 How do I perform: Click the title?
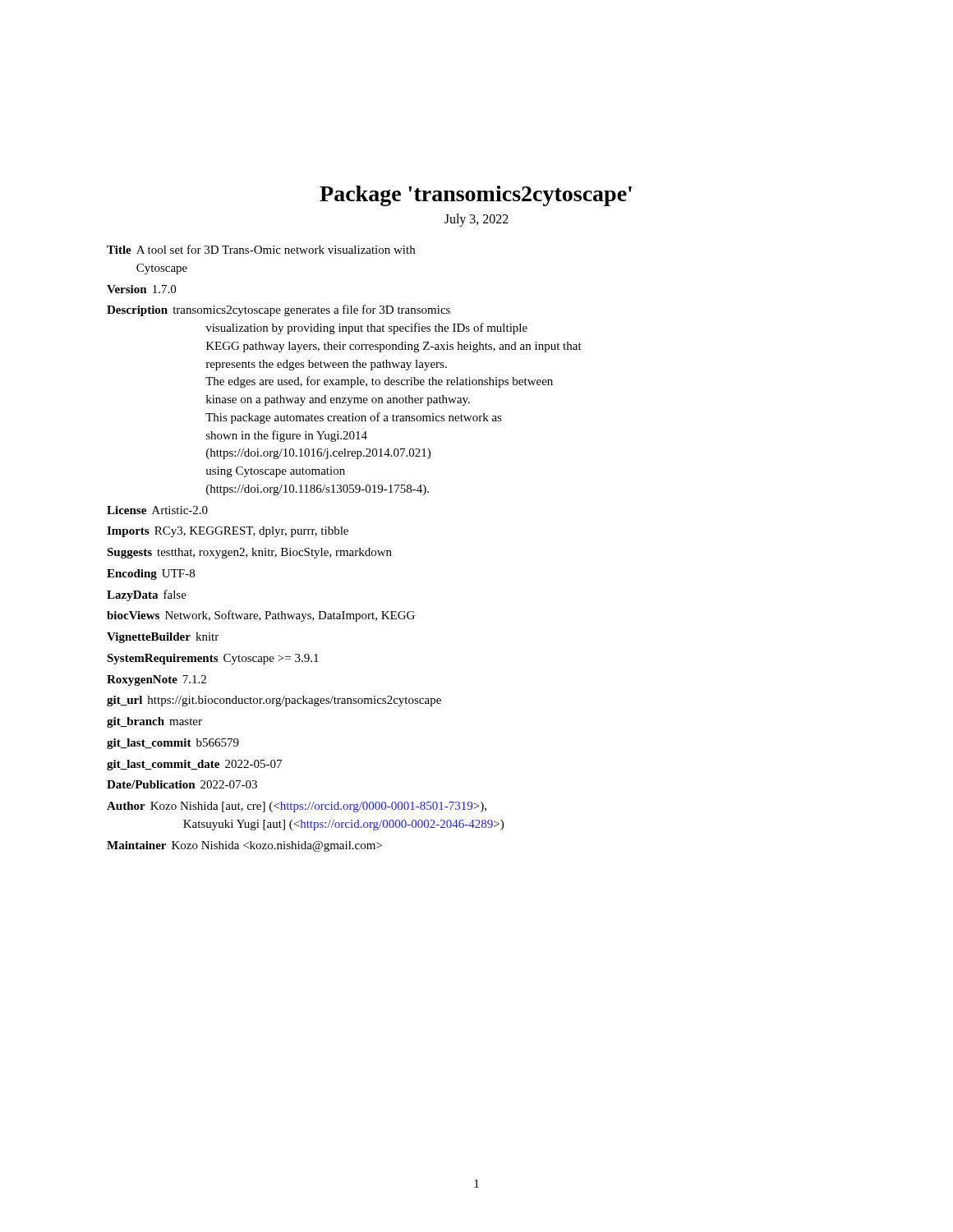click(x=476, y=194)
